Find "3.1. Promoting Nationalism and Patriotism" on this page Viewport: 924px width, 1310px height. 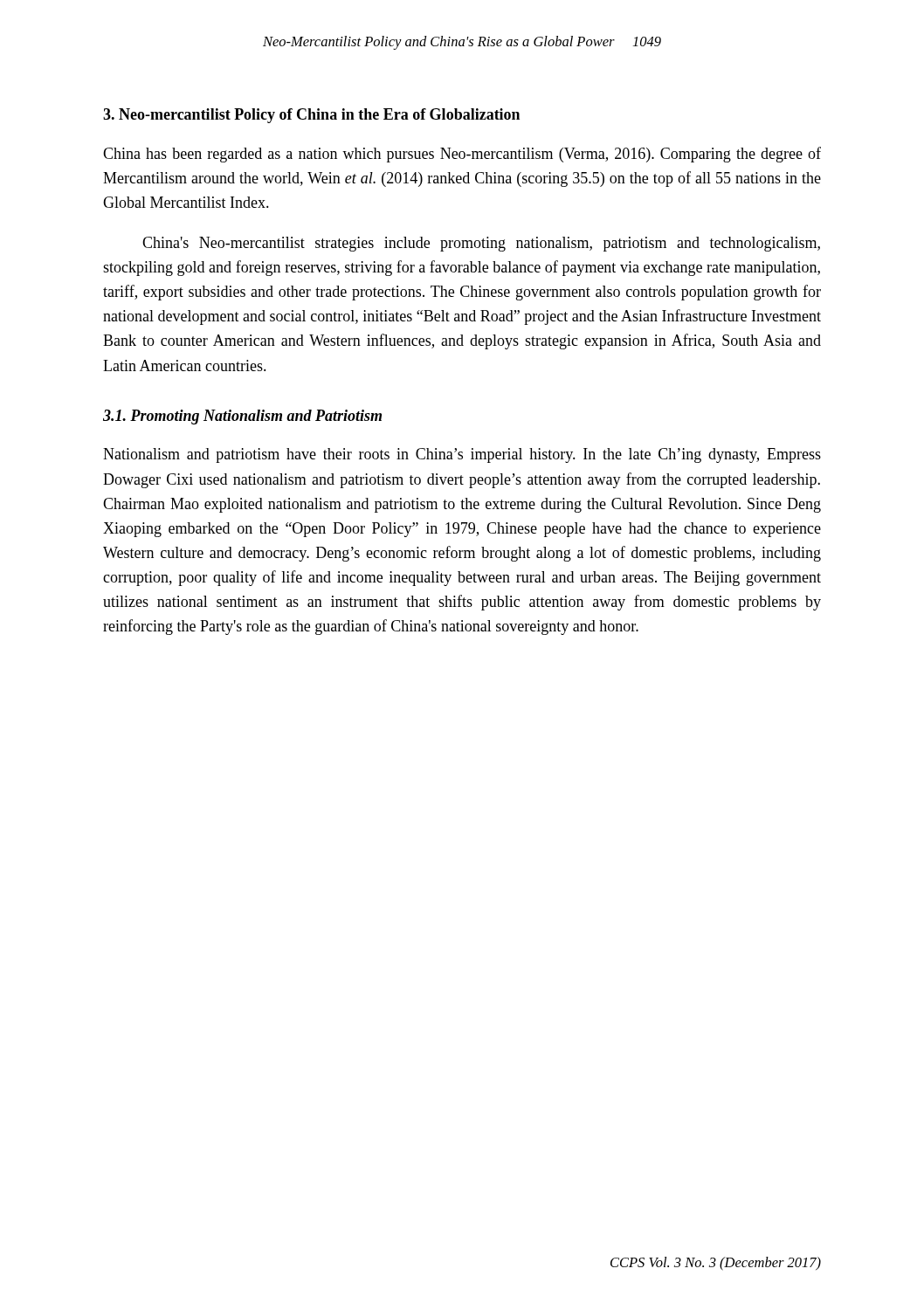pyautogui.click(x=243, y=415)
